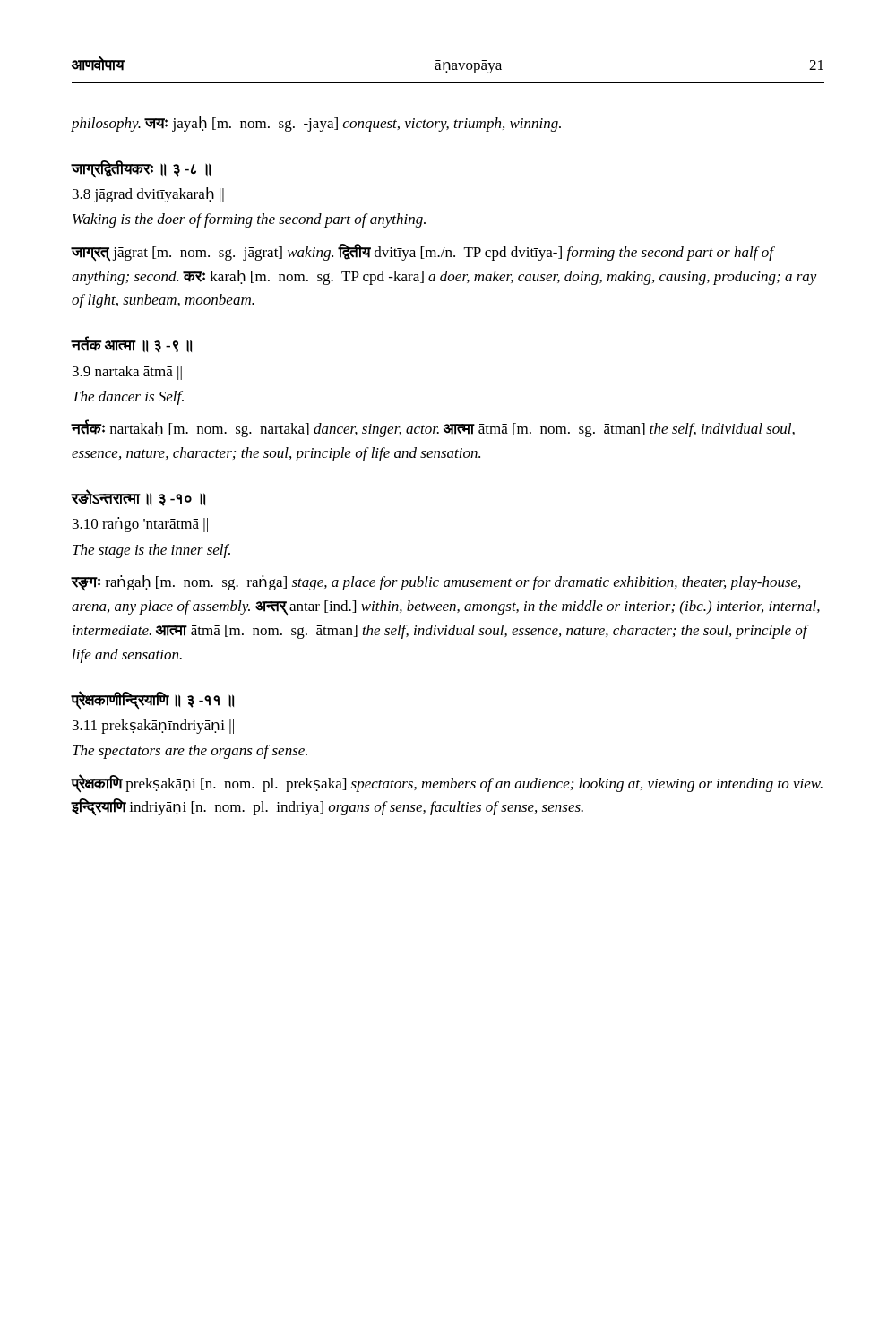Image resolution: width=896 pixels, height=1344 pixels.
Task: Find the region starting "जाग्रद्वितीयकरः ॥ ३ -८ ॥"
Action: (x=142, y=169)
